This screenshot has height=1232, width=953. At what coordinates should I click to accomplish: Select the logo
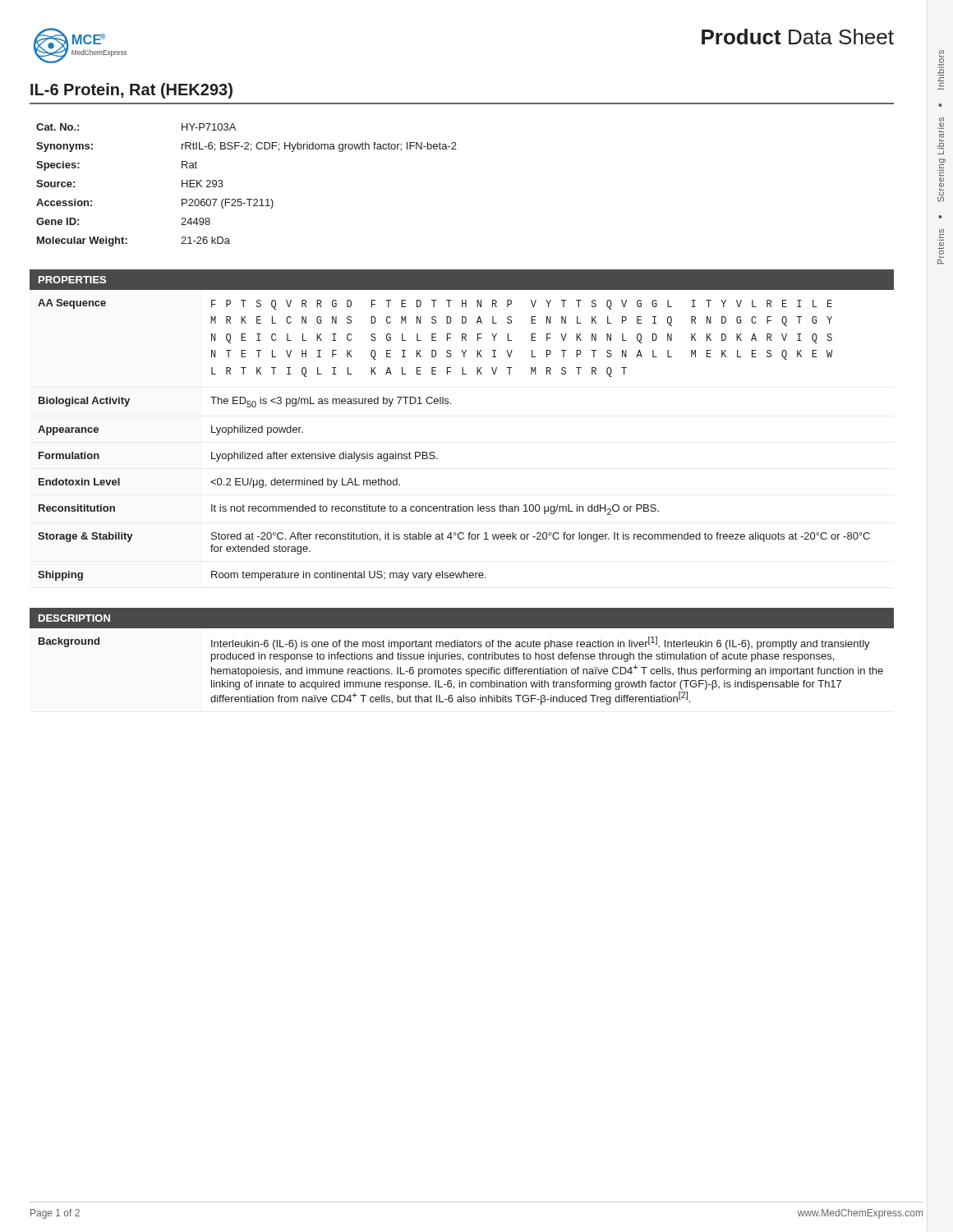click(79, 48)
